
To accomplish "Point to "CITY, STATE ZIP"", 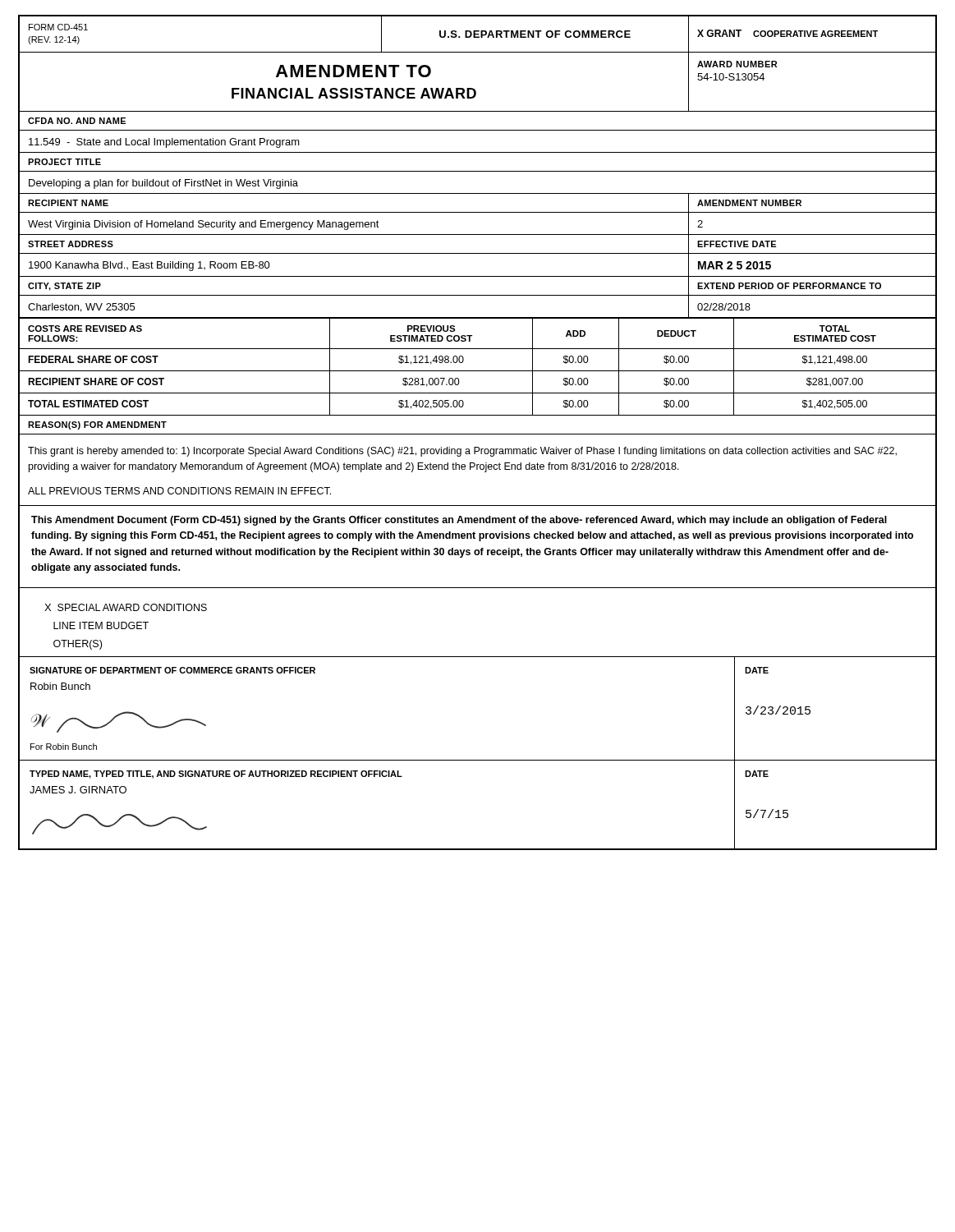I will click(64, 286).
